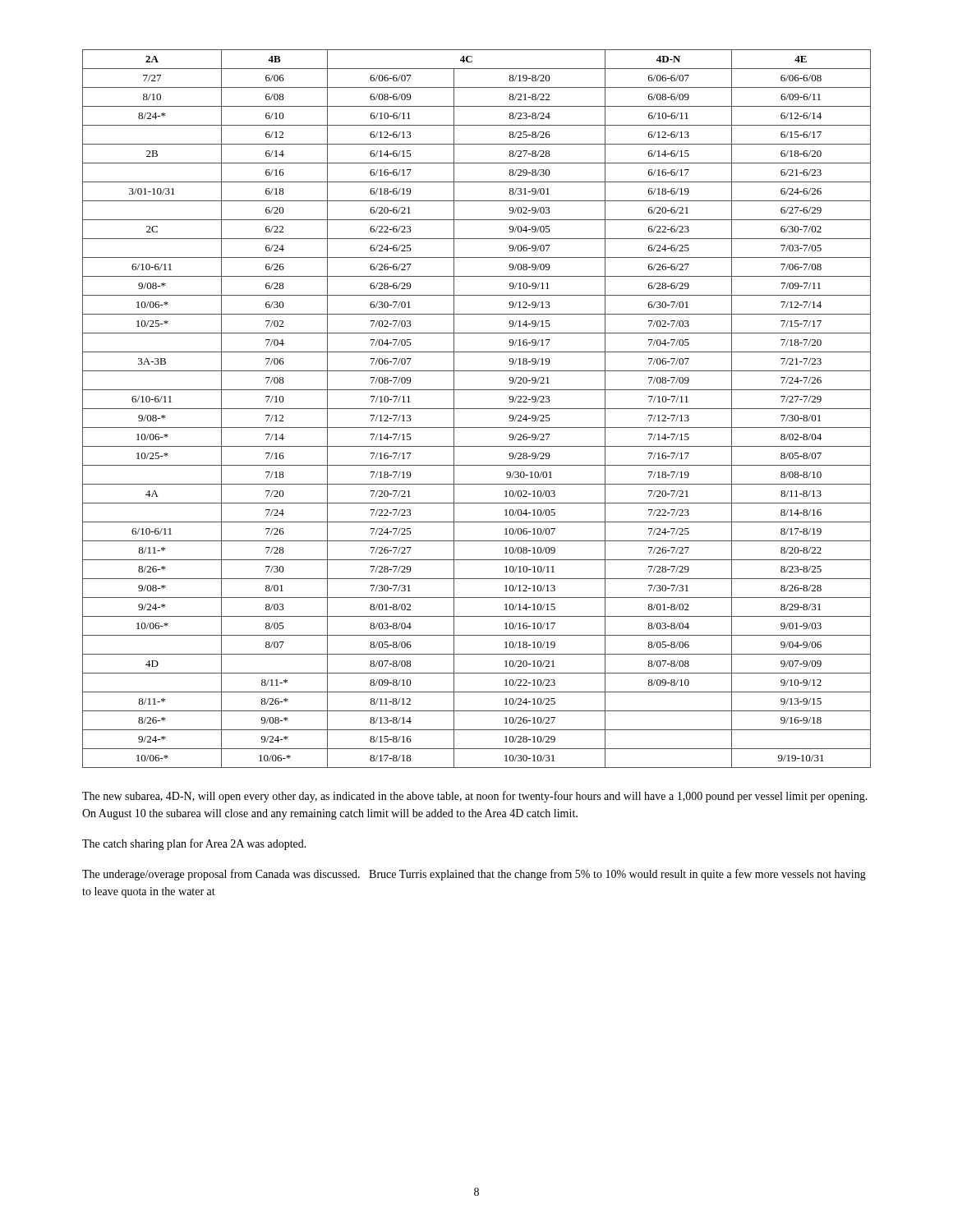Click on the region starting "The catch sharing plan"
The width and height of the screenshot is (953, 1232).
pos(194,844)
